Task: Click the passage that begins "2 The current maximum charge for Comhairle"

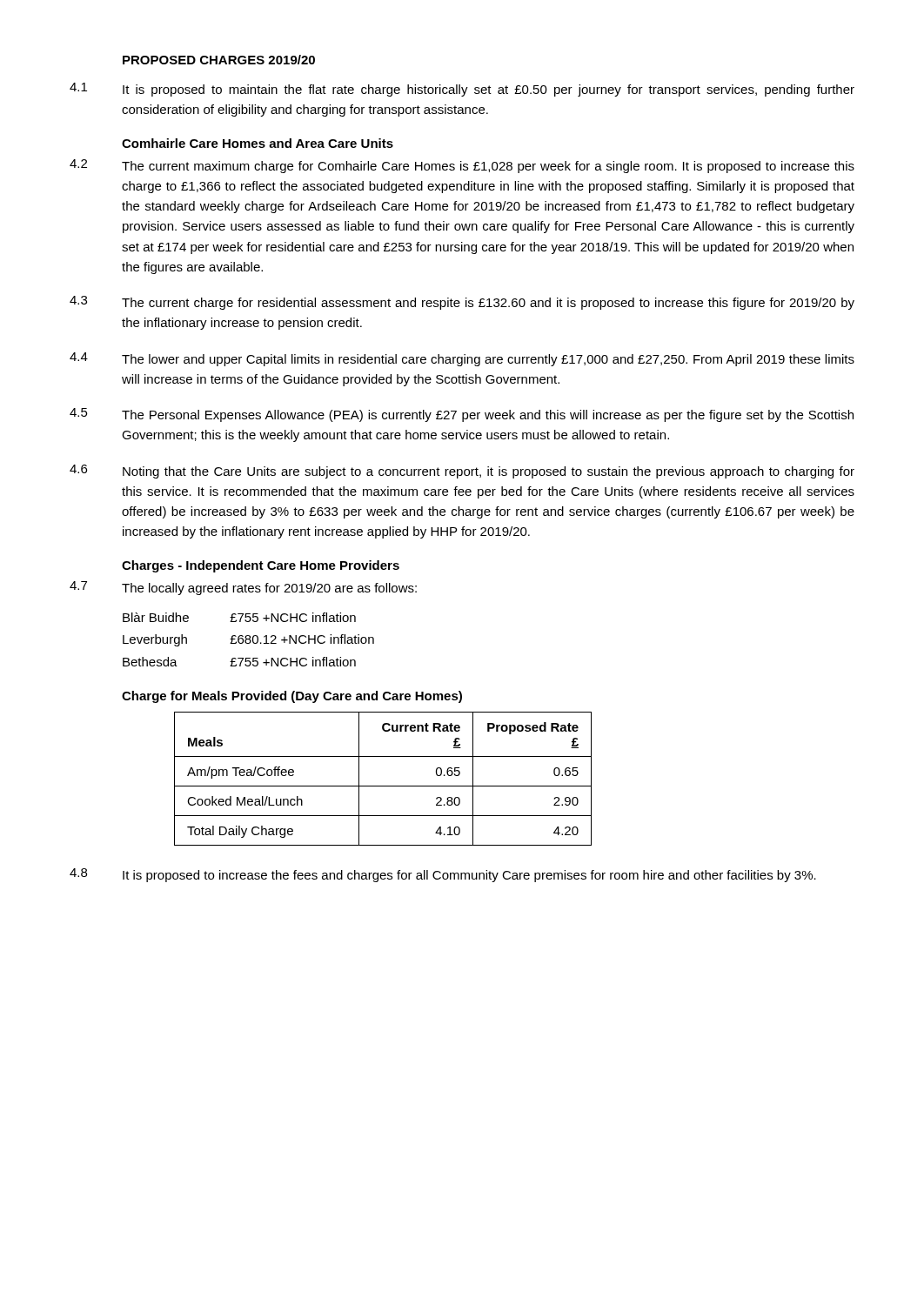Action: click(x=462, y=216)
